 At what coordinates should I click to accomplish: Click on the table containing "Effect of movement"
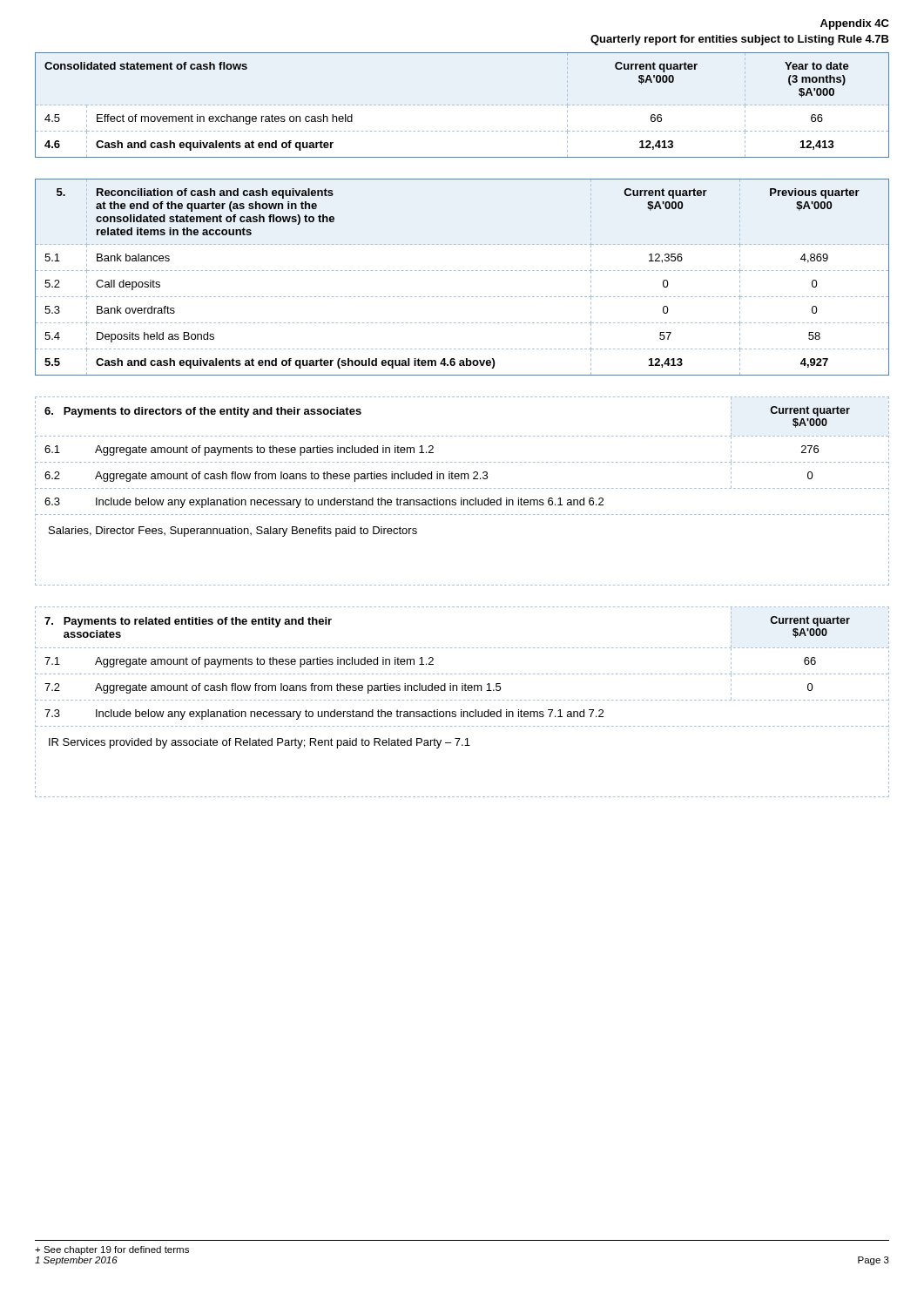(462, 105)
